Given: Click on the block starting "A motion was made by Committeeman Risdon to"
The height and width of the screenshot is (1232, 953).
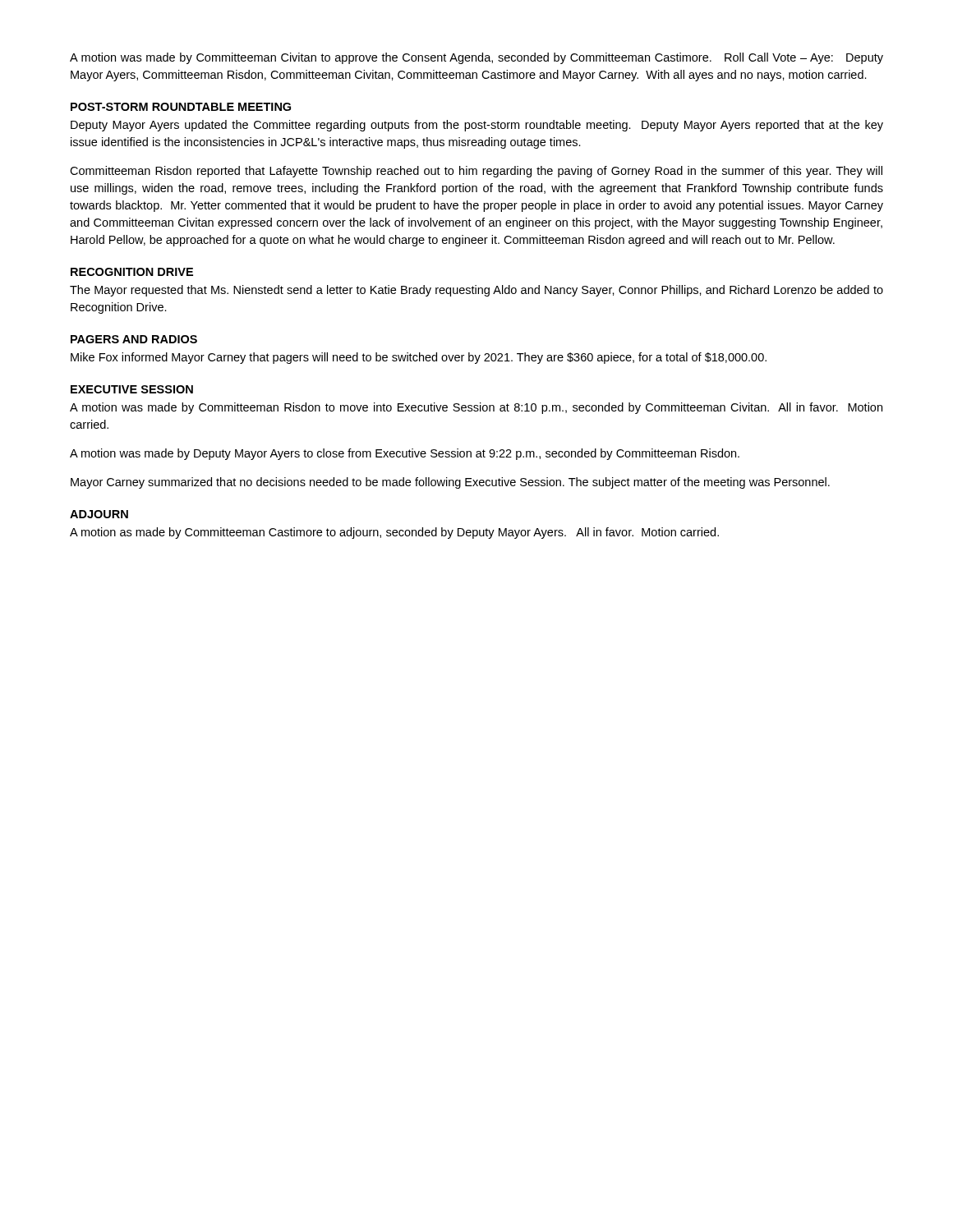Looking at the screenshot, I should coord(476,416).
